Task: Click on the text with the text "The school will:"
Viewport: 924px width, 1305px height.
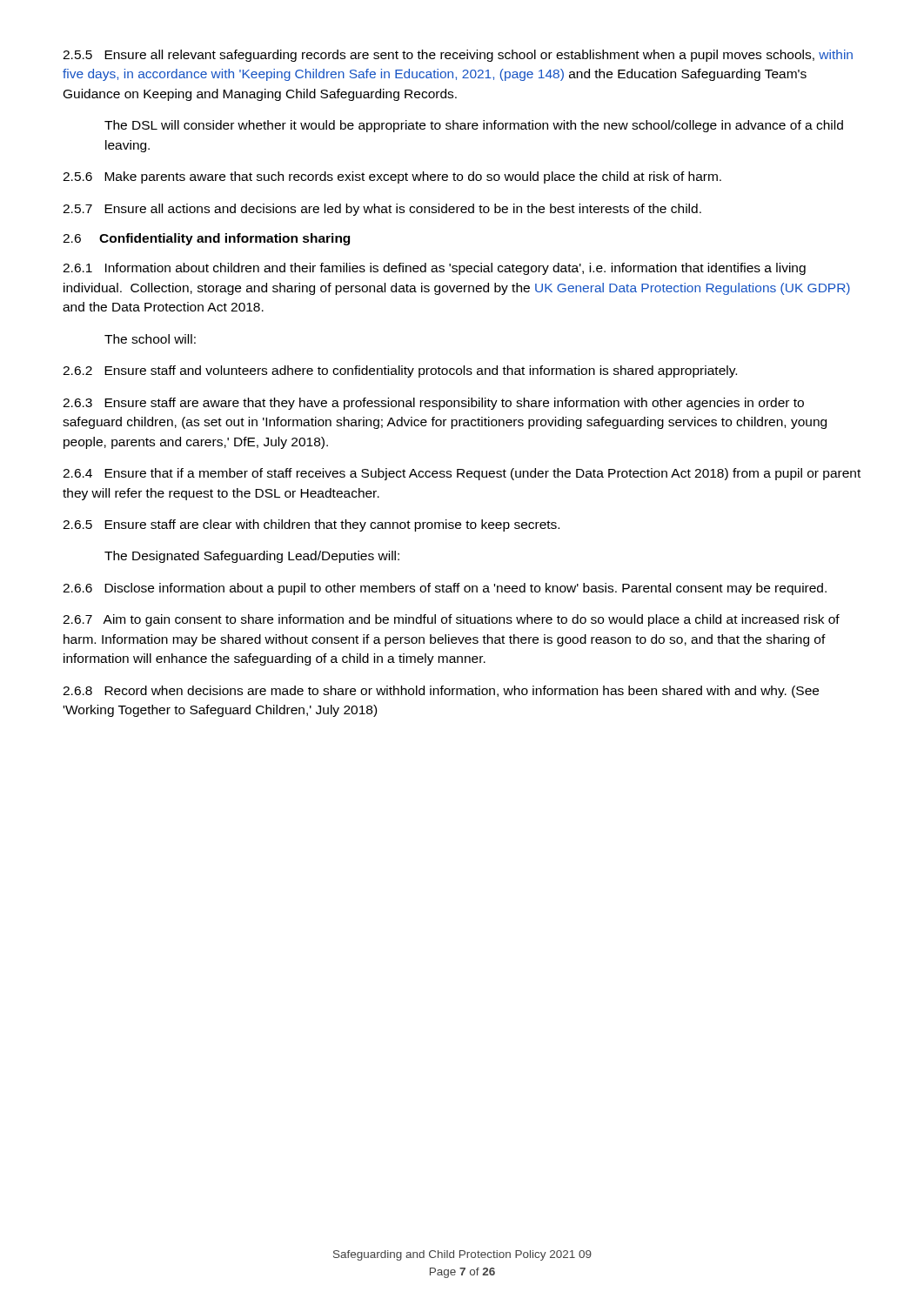Action: pos(151,339)
